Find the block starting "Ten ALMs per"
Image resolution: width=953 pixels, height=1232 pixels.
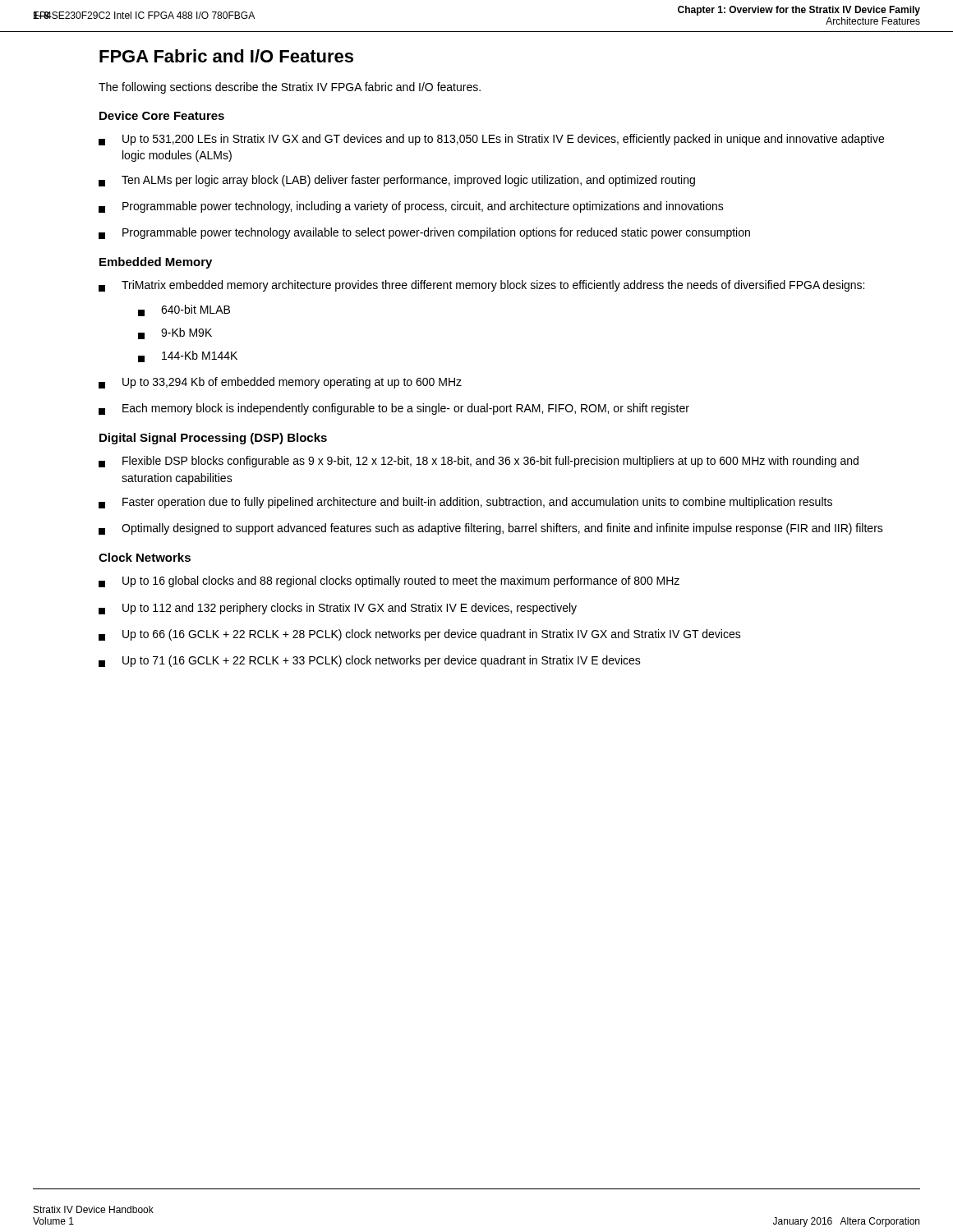(397, 181)
